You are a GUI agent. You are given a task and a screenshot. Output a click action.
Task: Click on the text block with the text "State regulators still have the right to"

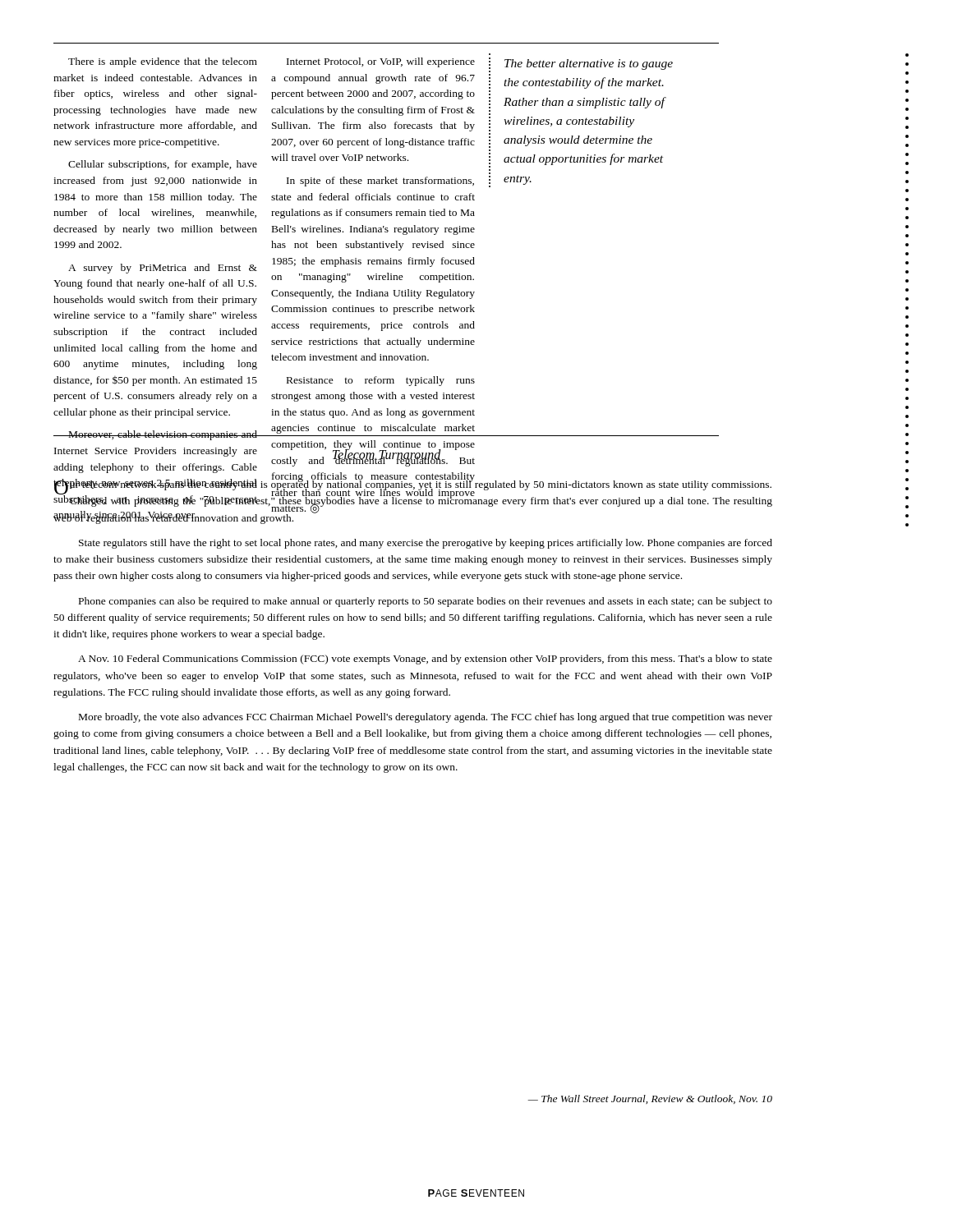pyautogui.click(x=413, y=559)
